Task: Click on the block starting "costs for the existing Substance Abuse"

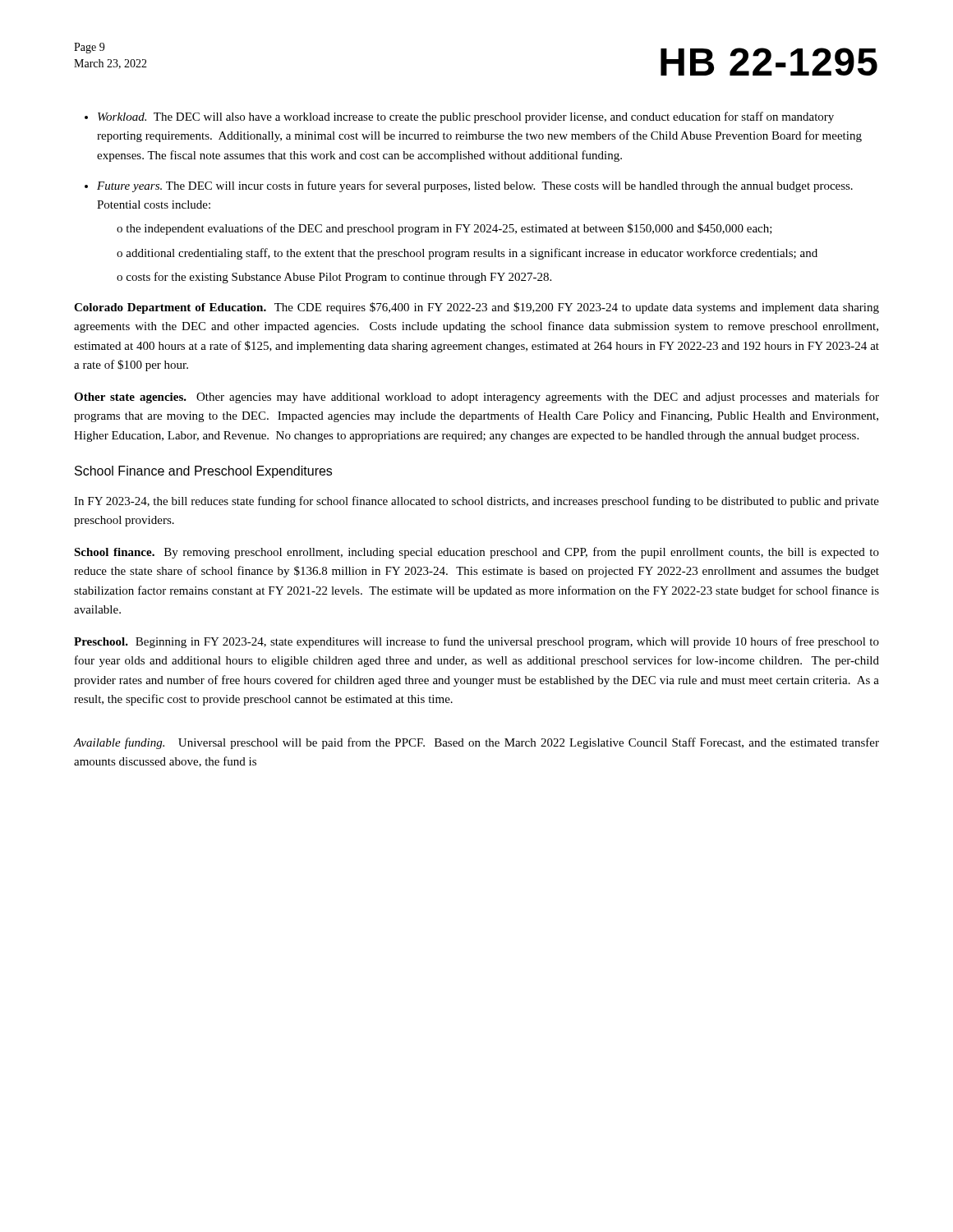Action: [498, 277]
